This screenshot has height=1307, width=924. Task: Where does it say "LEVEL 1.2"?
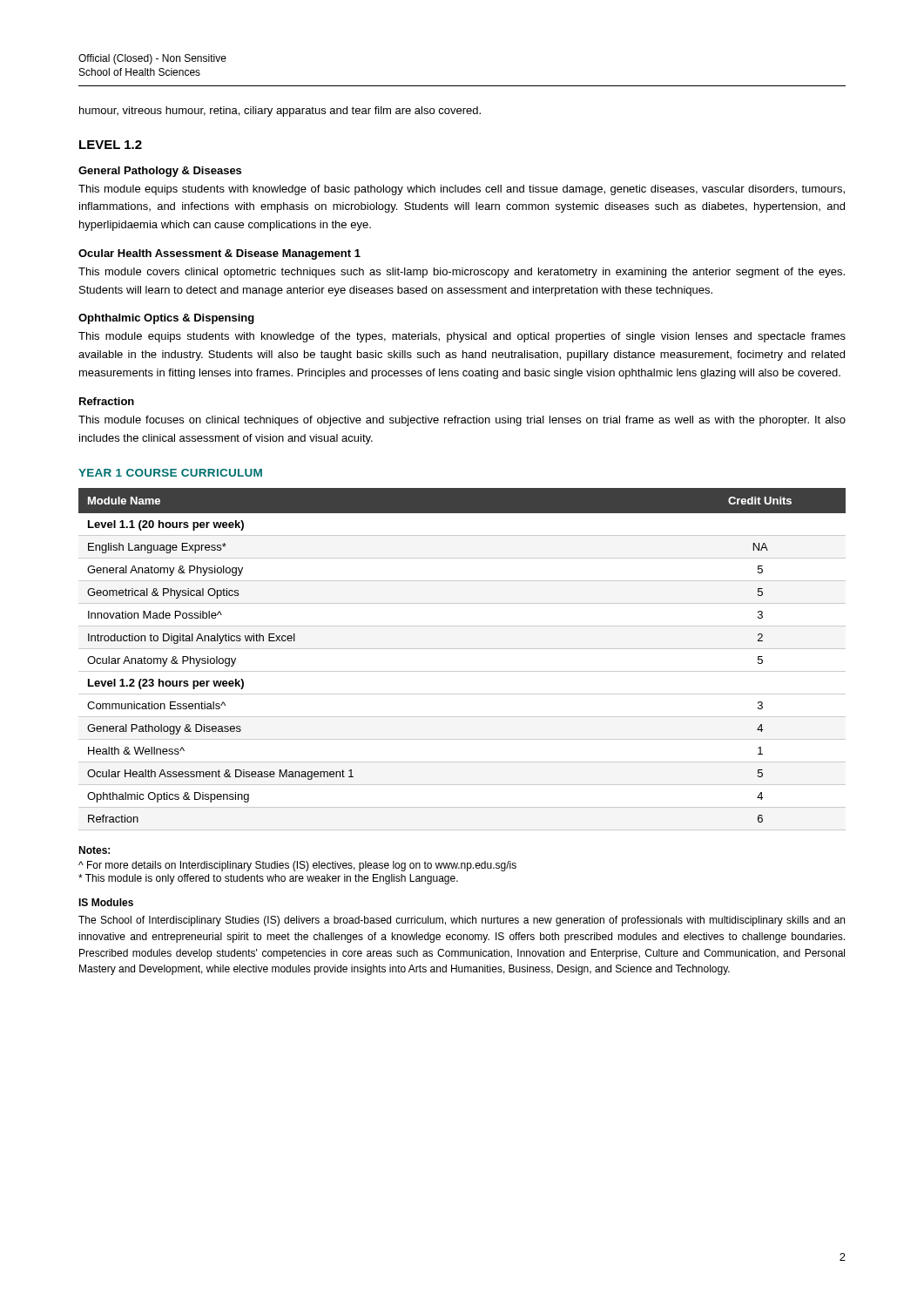pyautogui.click(x=110, y=144)
